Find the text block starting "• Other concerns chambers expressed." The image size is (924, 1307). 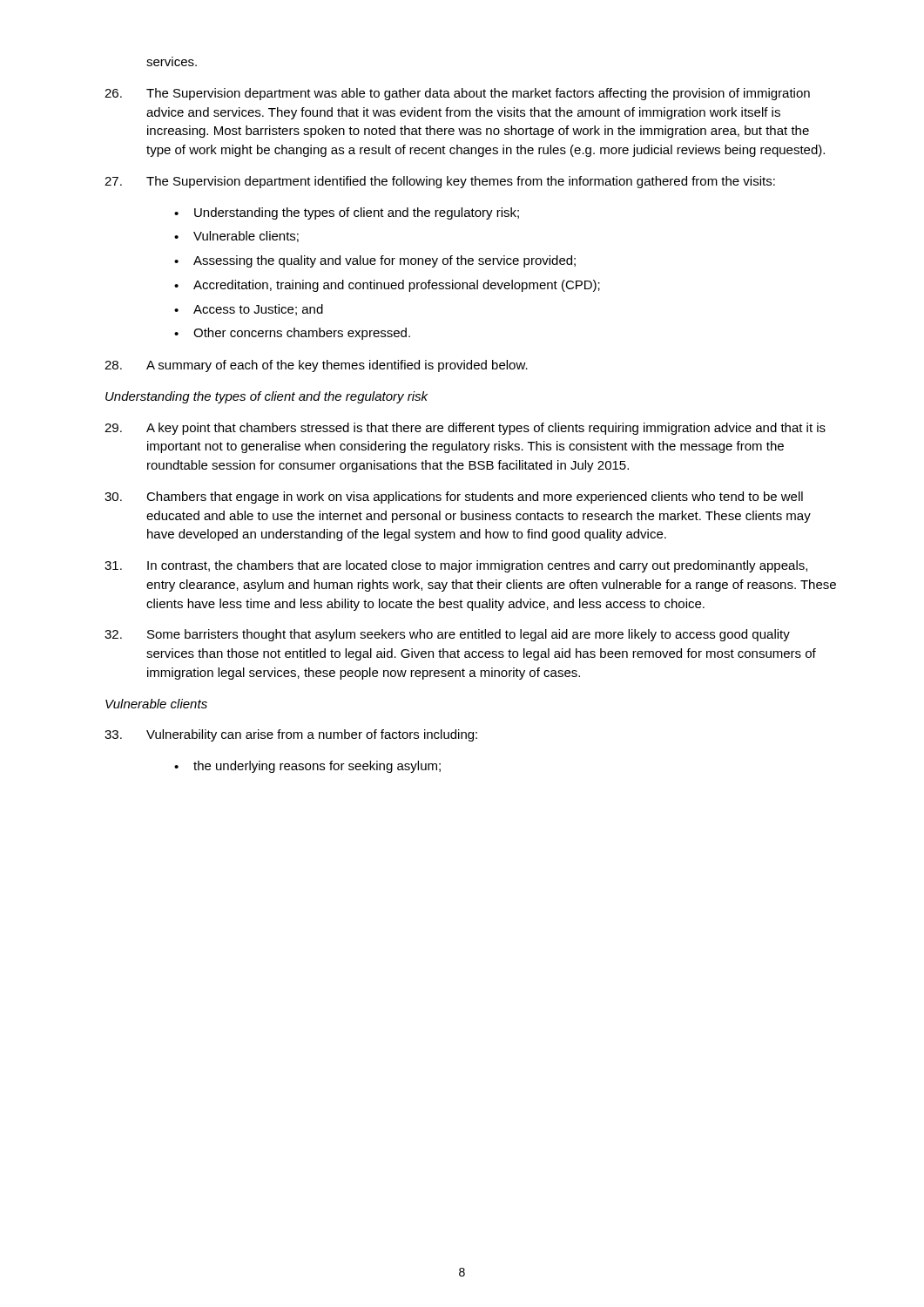point(292,334)
